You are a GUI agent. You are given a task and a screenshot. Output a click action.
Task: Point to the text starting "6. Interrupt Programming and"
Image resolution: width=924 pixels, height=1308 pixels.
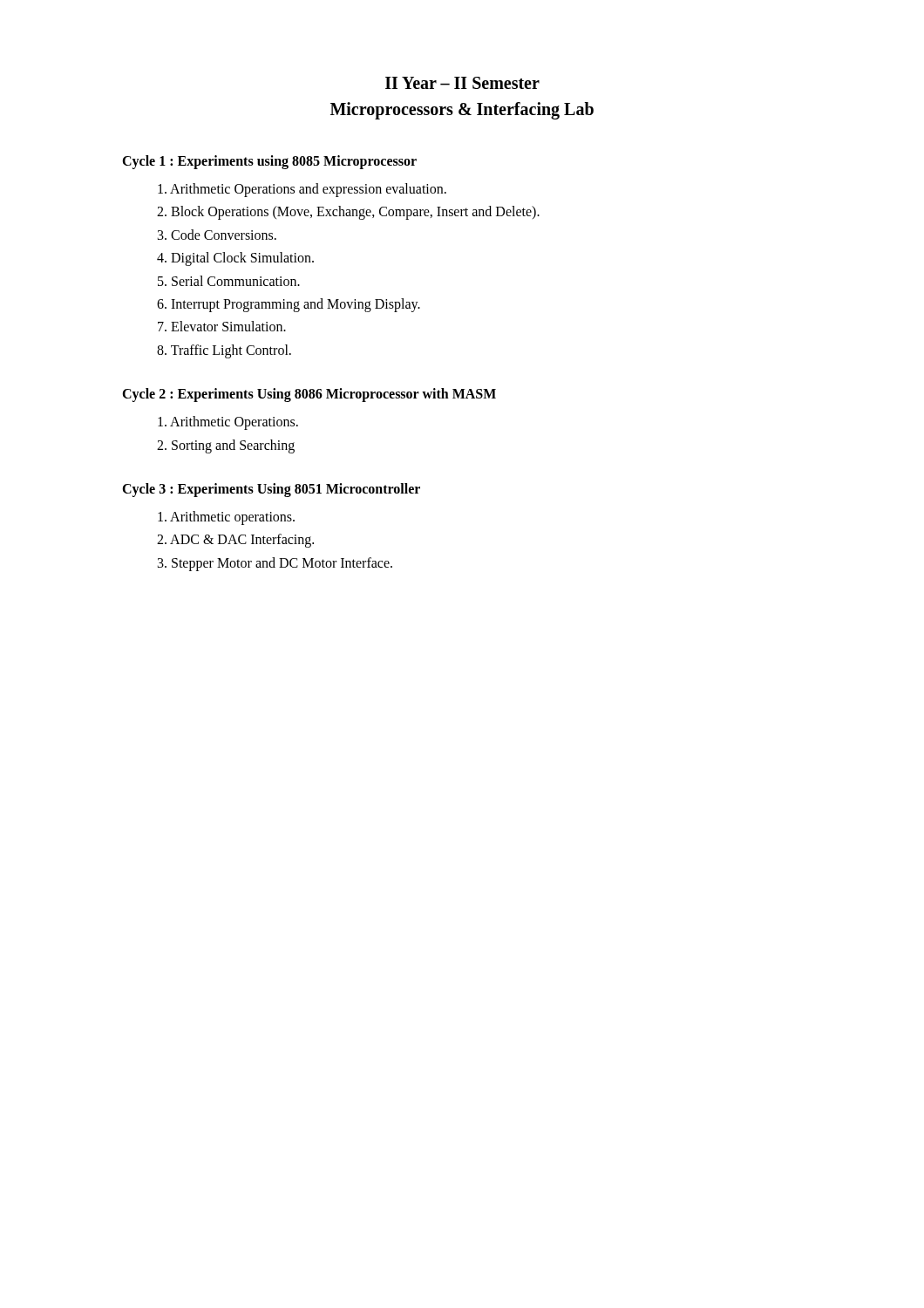pyautogui.click(x=289, y=304)
